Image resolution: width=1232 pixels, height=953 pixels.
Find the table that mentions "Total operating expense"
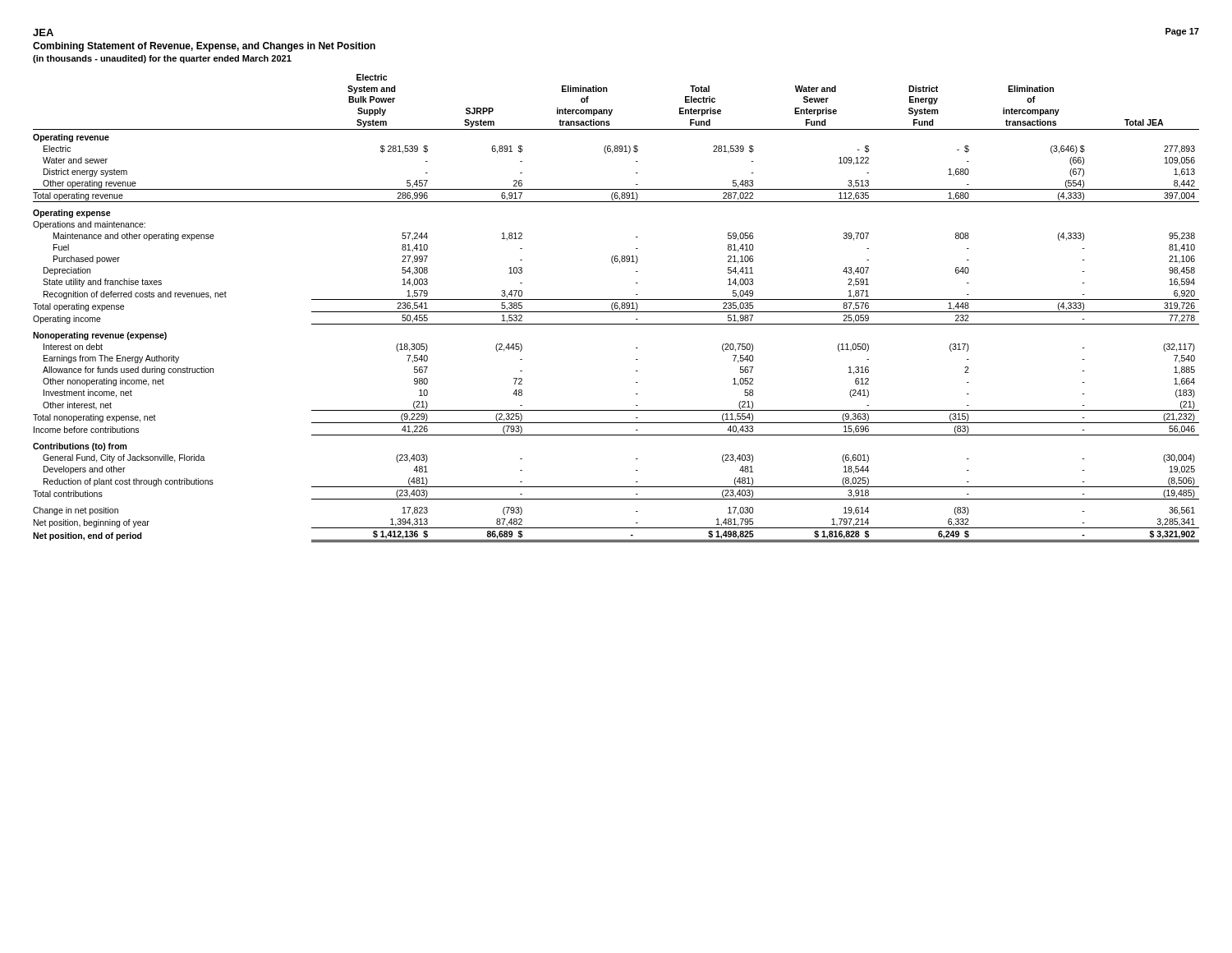(616, 307)
